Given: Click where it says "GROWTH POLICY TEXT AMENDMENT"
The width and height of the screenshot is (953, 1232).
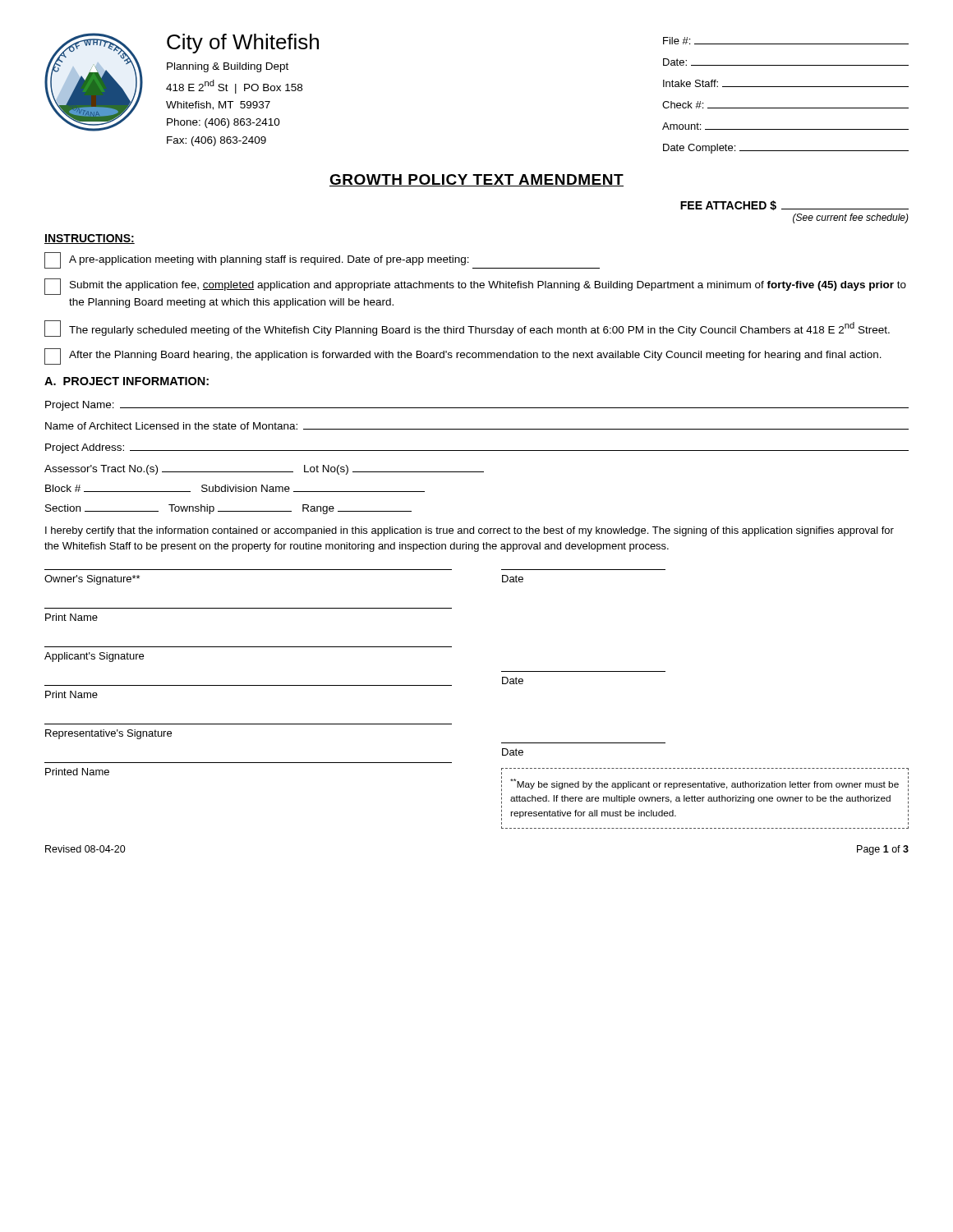Looking at the screenshot, I should pos(476,180).
